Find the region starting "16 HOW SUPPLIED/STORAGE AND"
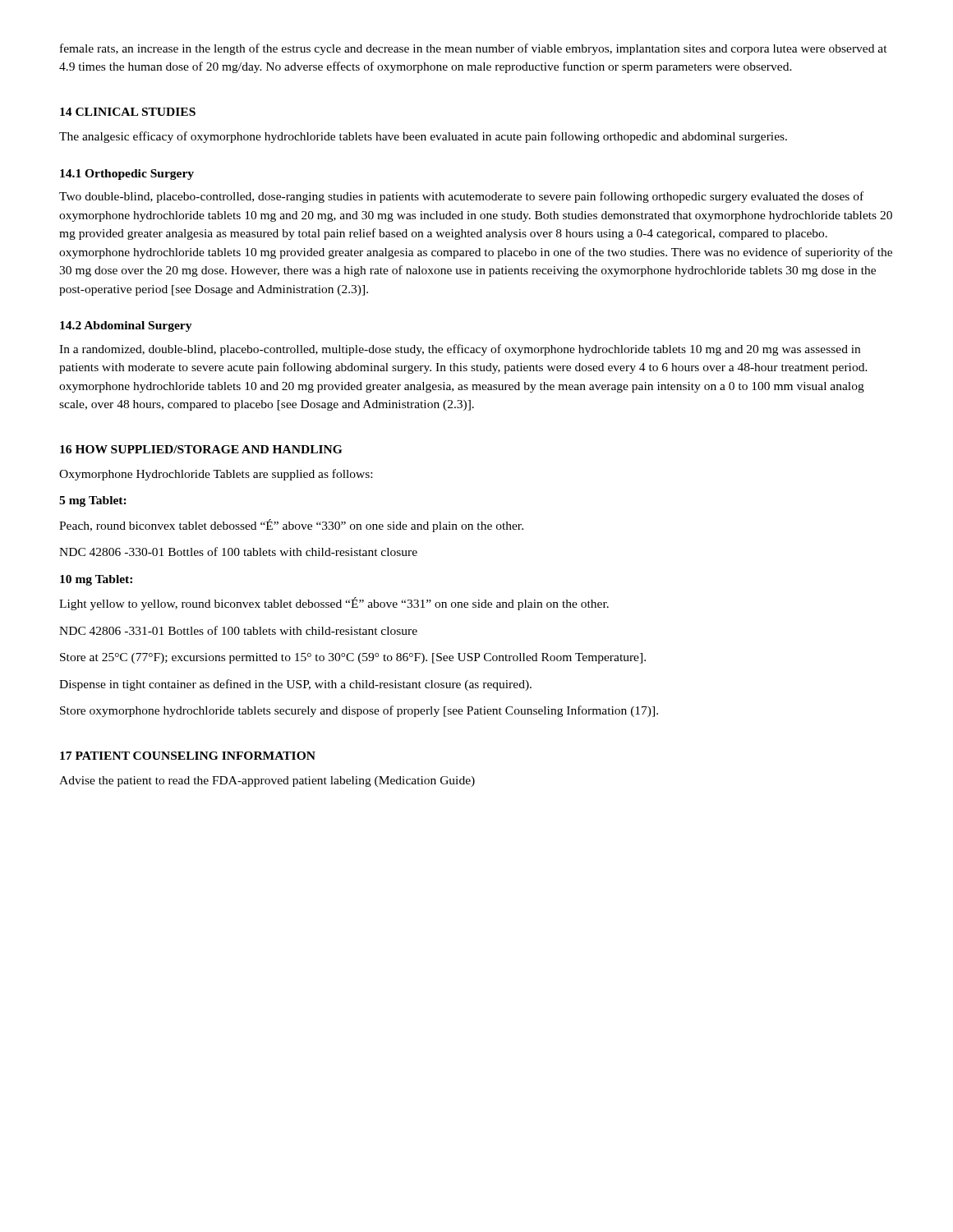953x1232 pixels. [201, 448]
